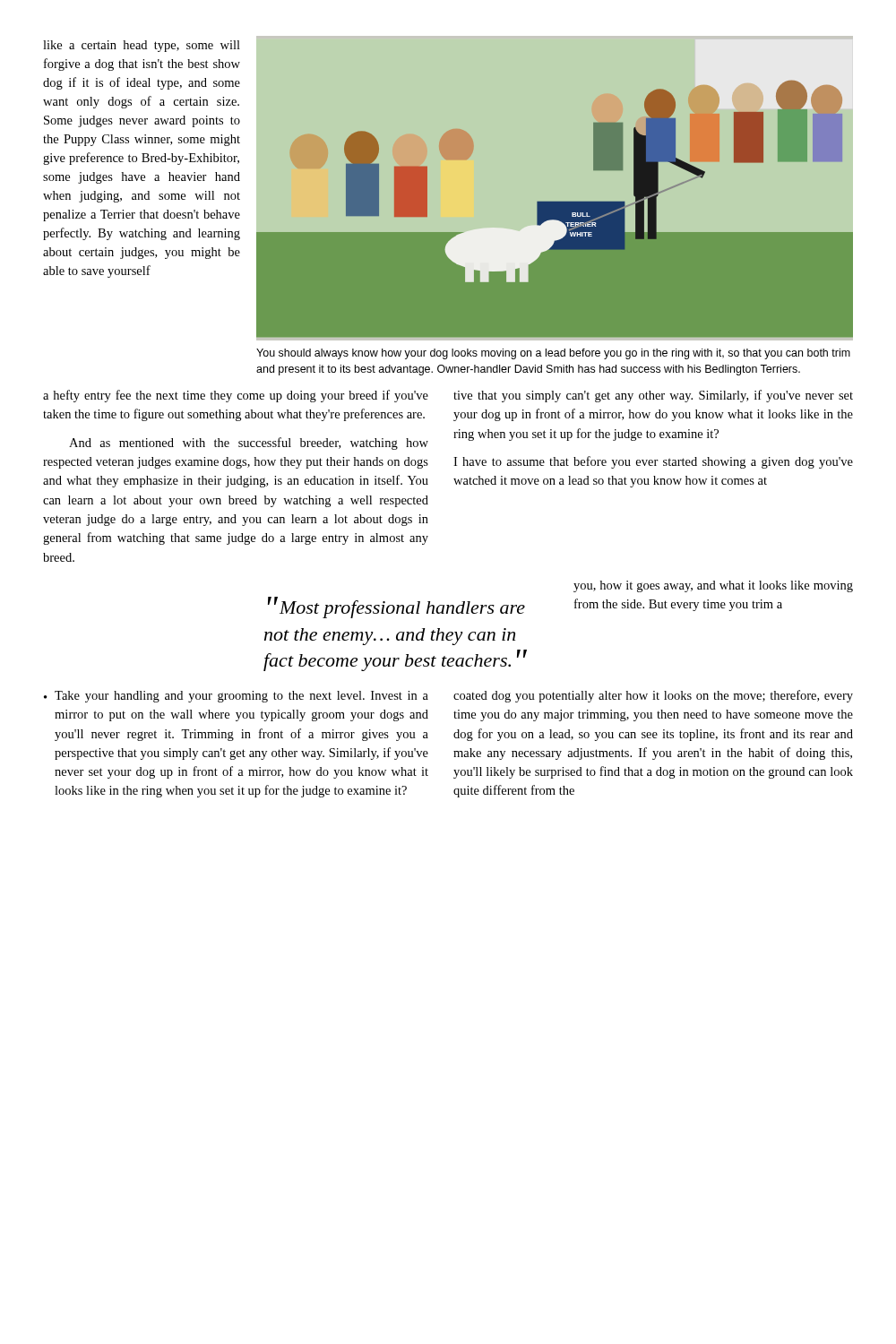Locate the block of text that opens with "And as mentioned with the successful breeder, watching"
The height and width of the screenshot is (1344, 896).
(236, 500)
